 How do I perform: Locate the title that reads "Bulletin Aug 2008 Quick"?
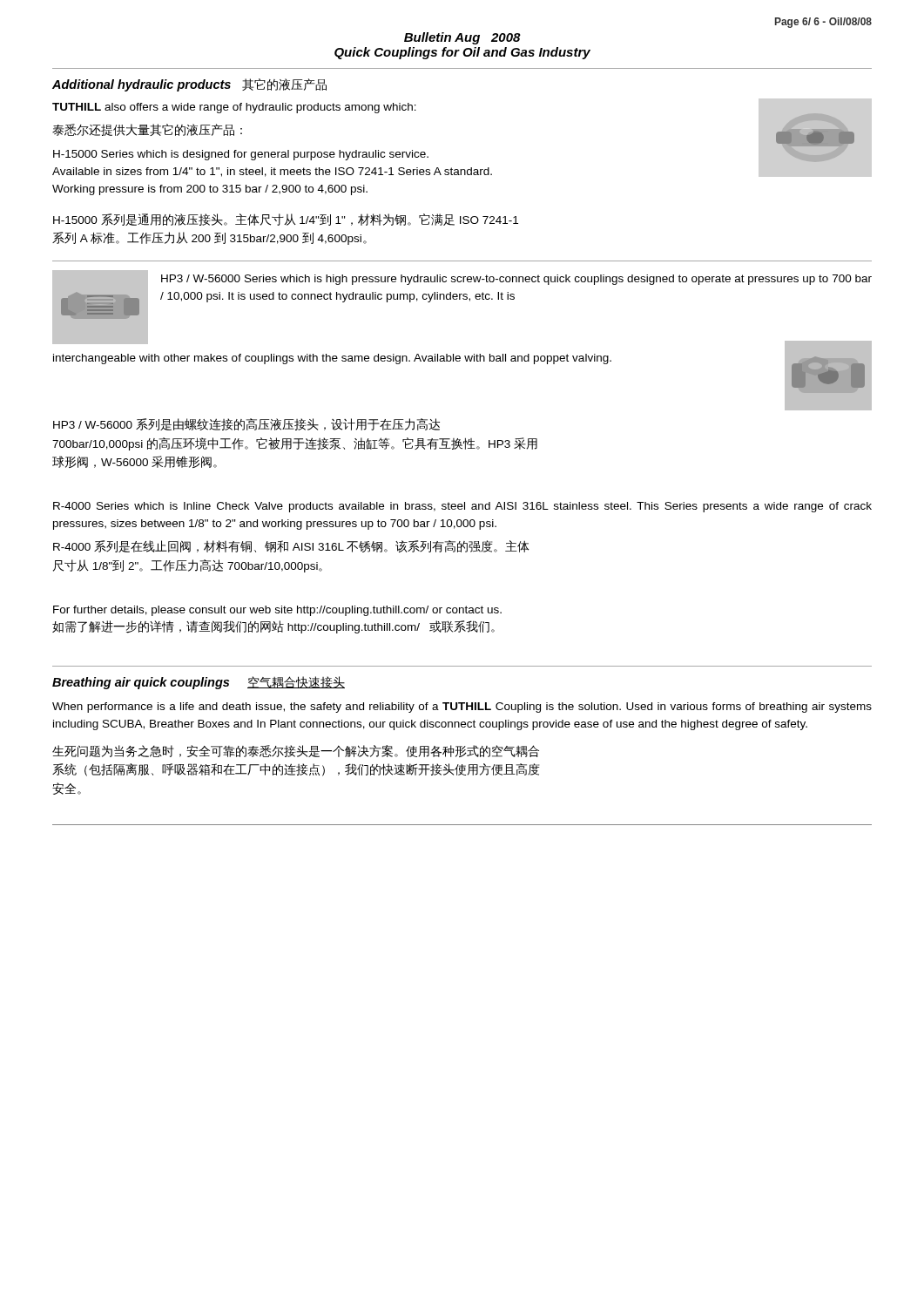(462, 44)
